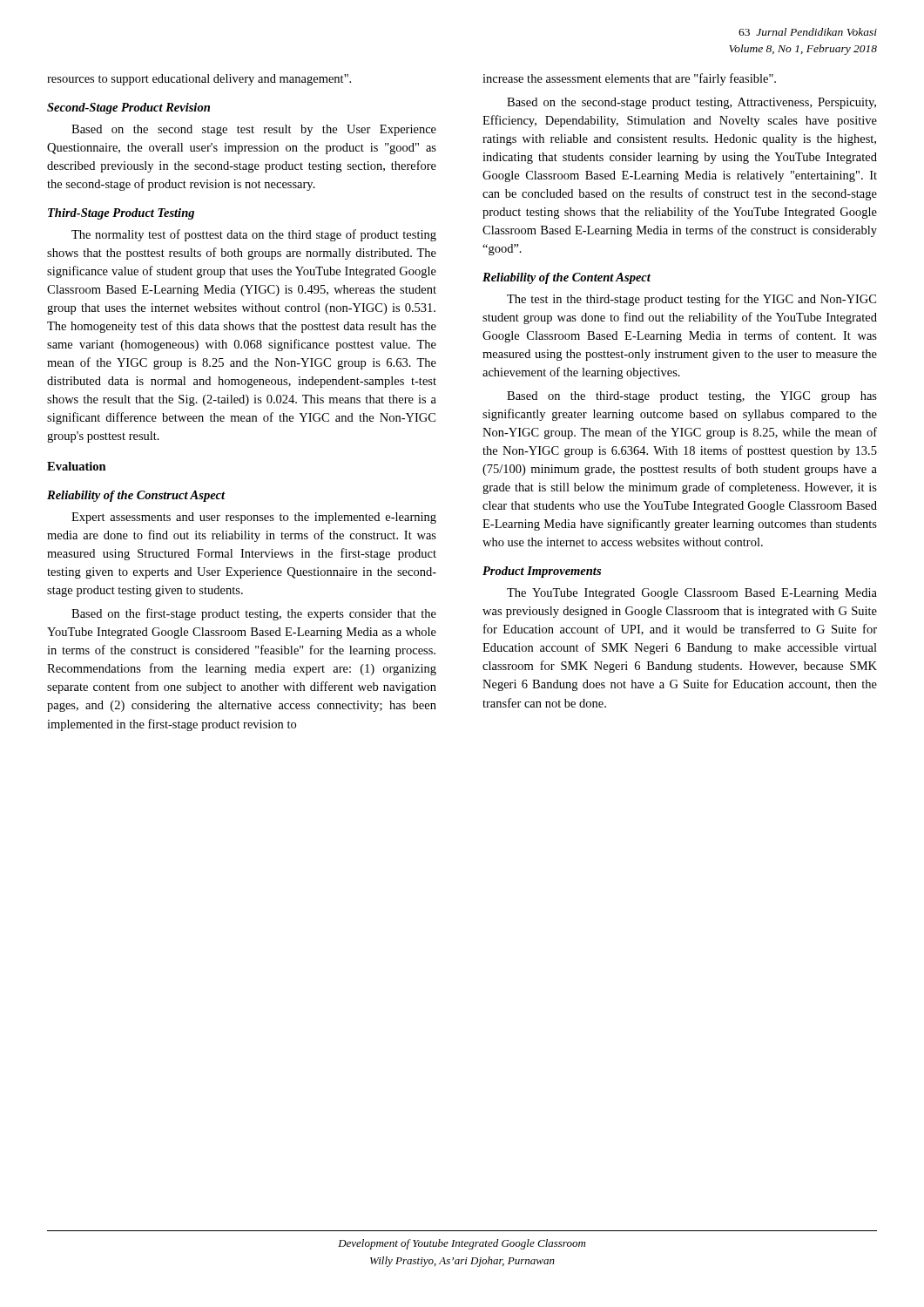Click on the text block with the text "Based on the second stage test"
Viewport: 924px width, 1307px height.
click(x=242, y=157)
